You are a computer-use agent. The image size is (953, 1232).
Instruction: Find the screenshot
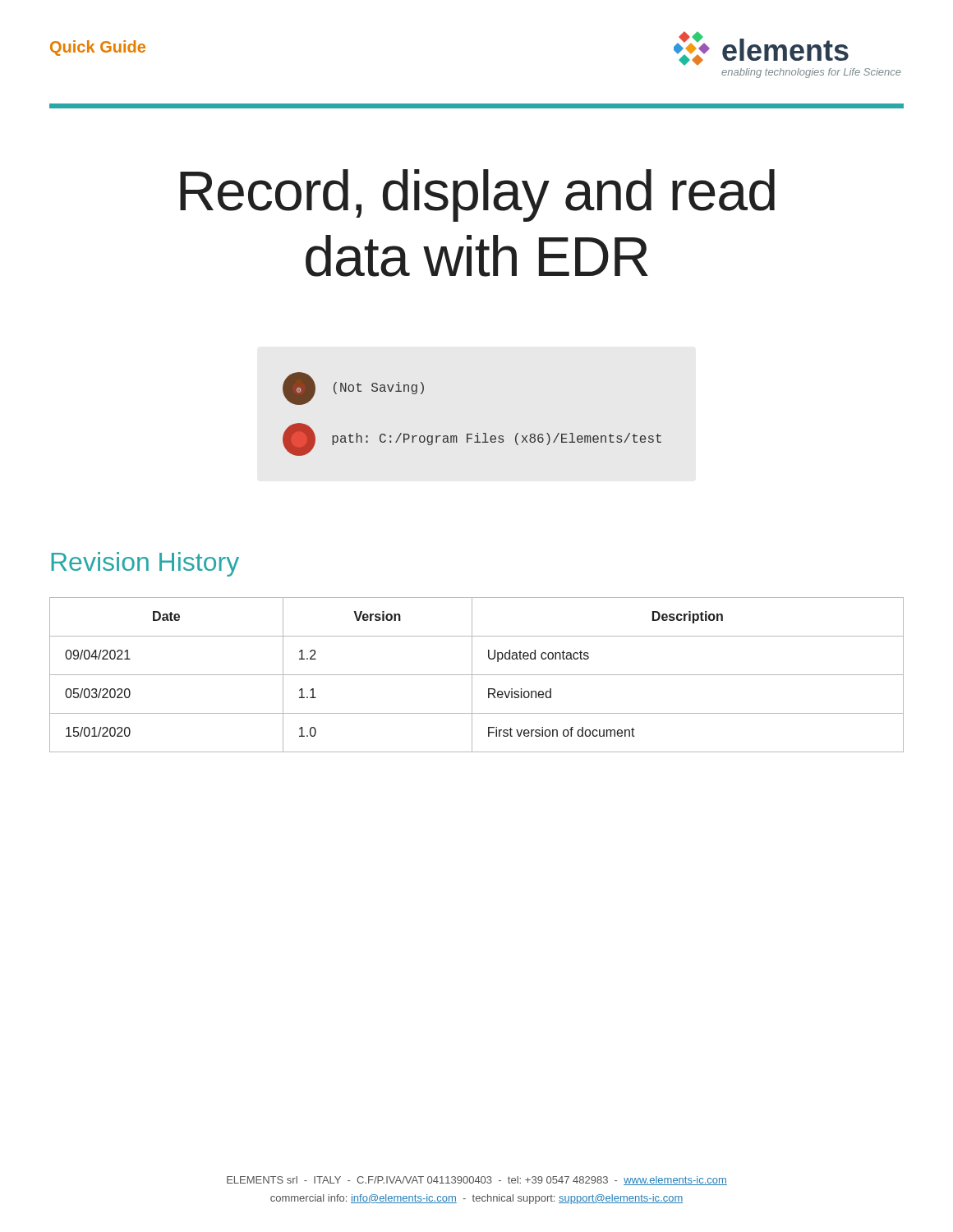[x=476, y=414]
